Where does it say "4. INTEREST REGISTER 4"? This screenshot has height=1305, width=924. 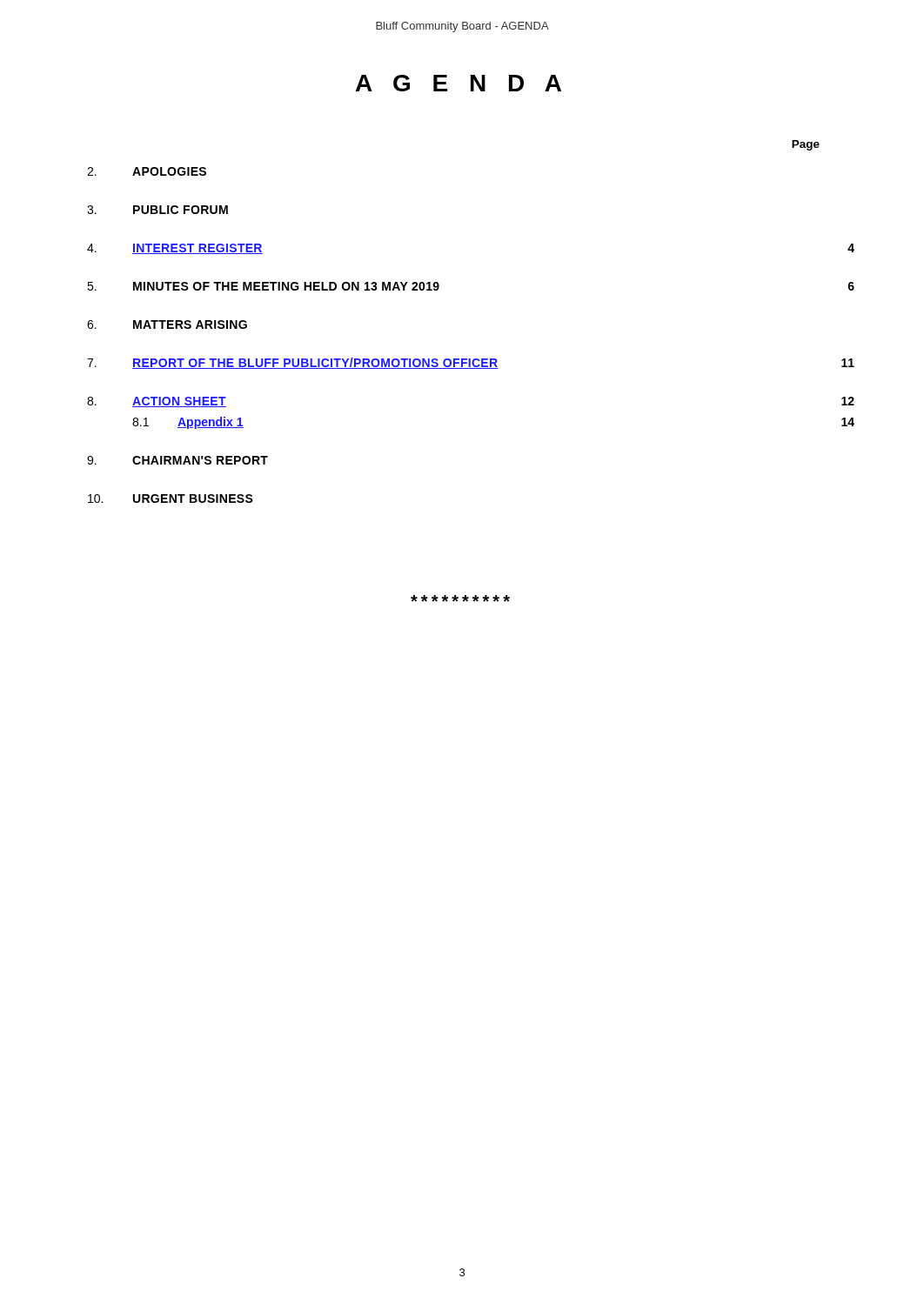click(x=199, y=248)
